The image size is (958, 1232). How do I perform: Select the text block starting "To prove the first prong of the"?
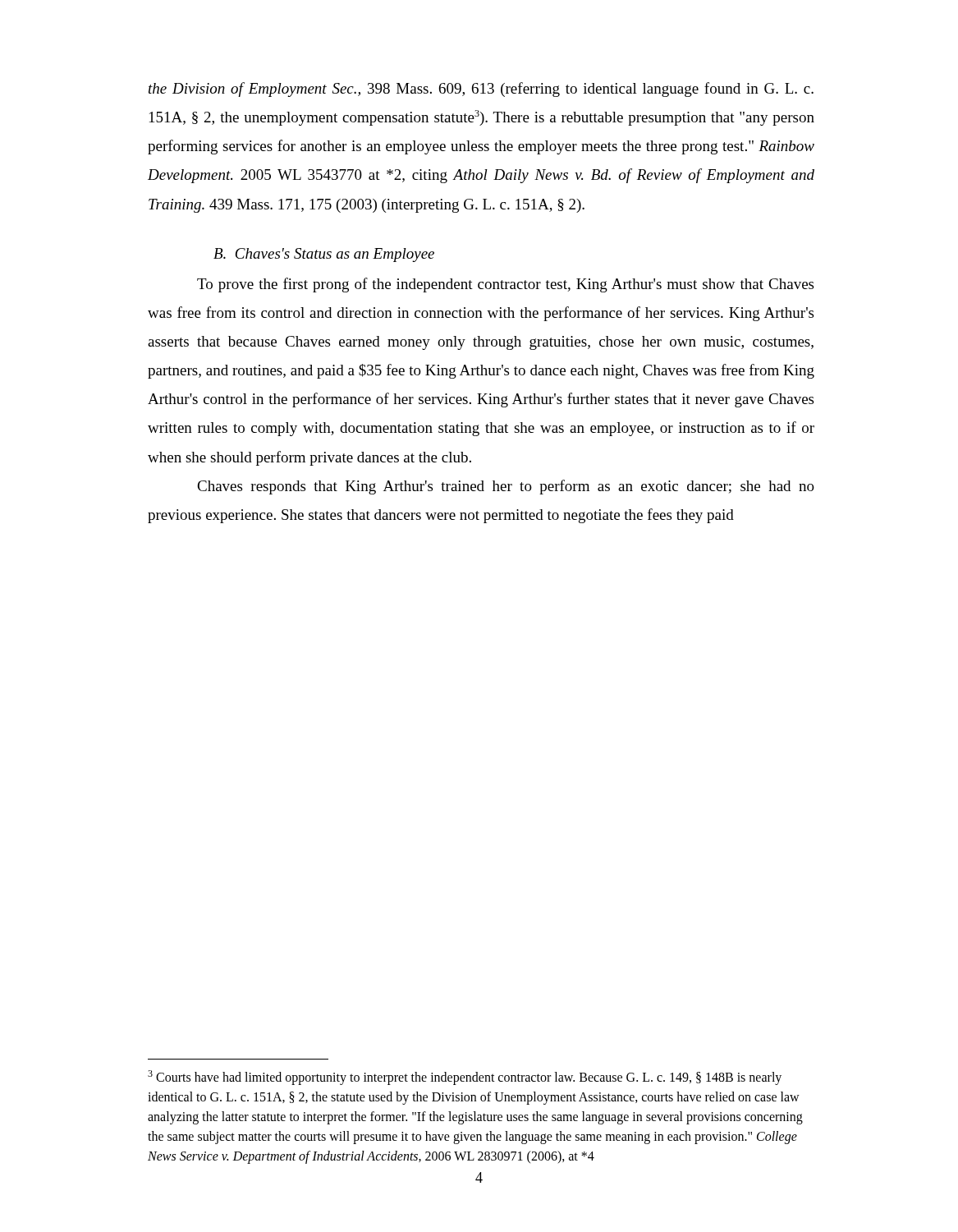click(481, 399)
